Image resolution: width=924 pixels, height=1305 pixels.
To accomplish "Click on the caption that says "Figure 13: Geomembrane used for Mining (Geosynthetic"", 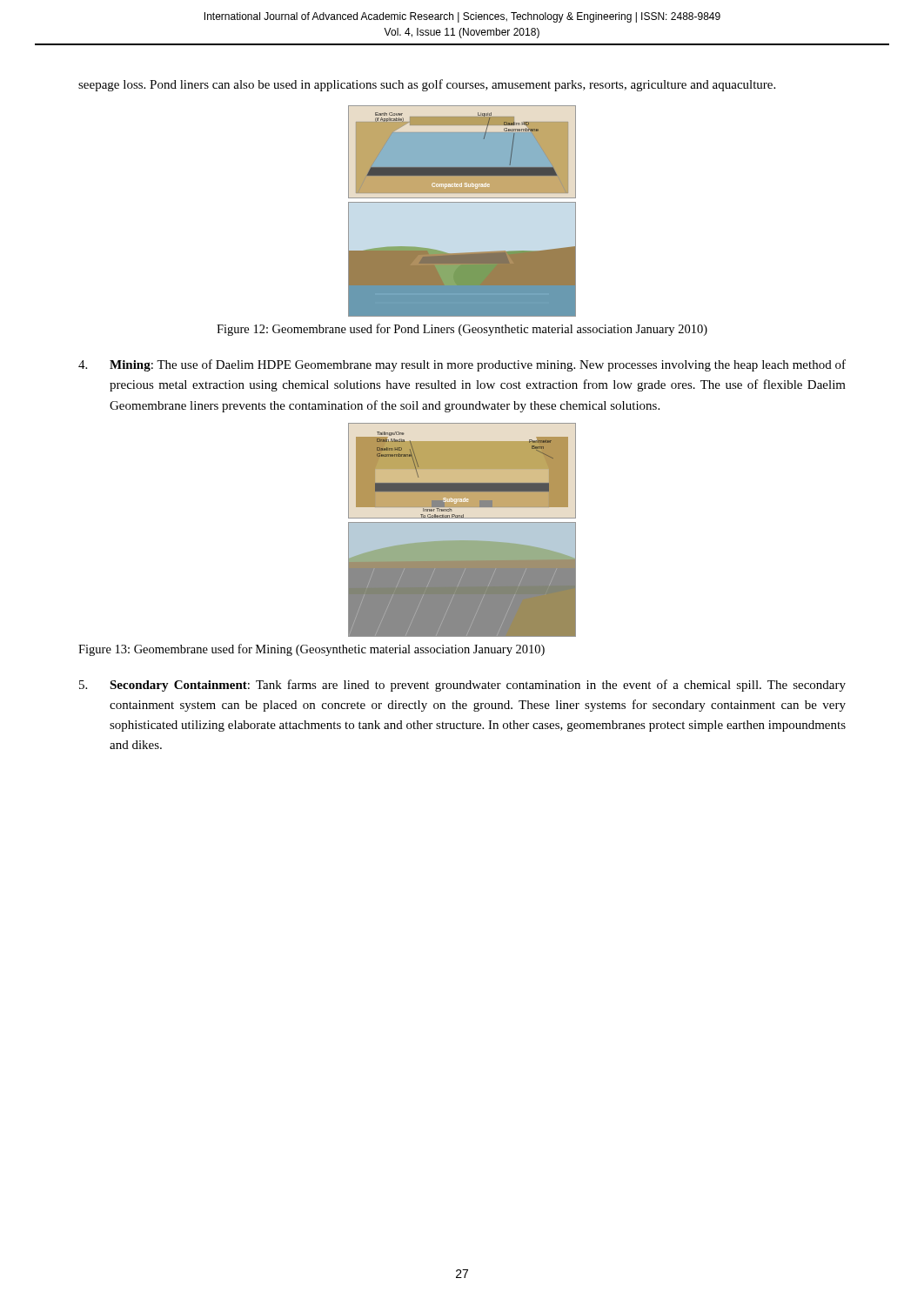I will tap(312, 649).
